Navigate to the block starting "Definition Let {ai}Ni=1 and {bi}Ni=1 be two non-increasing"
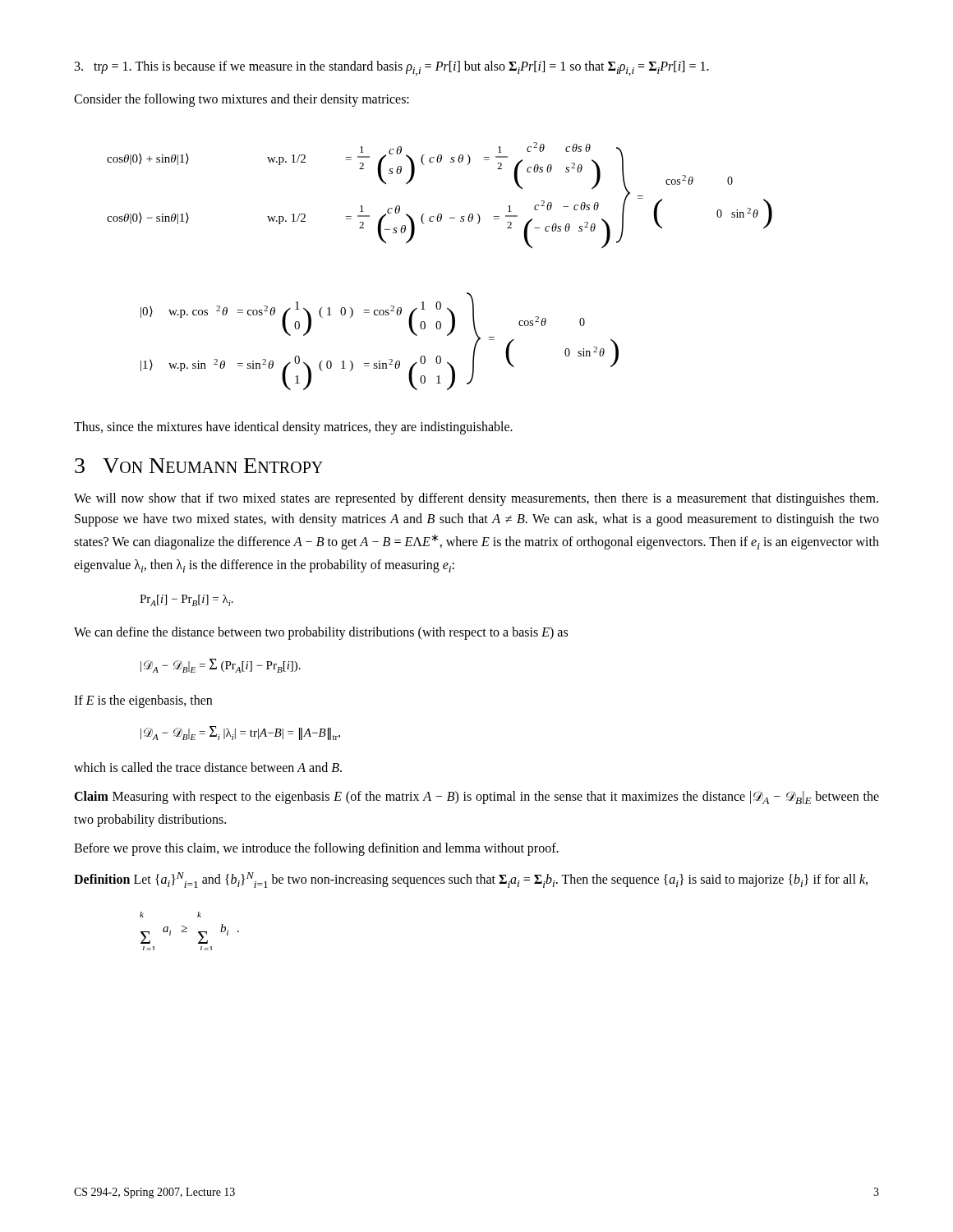This screenshot has height=1232, width=953. click(471, 879)
